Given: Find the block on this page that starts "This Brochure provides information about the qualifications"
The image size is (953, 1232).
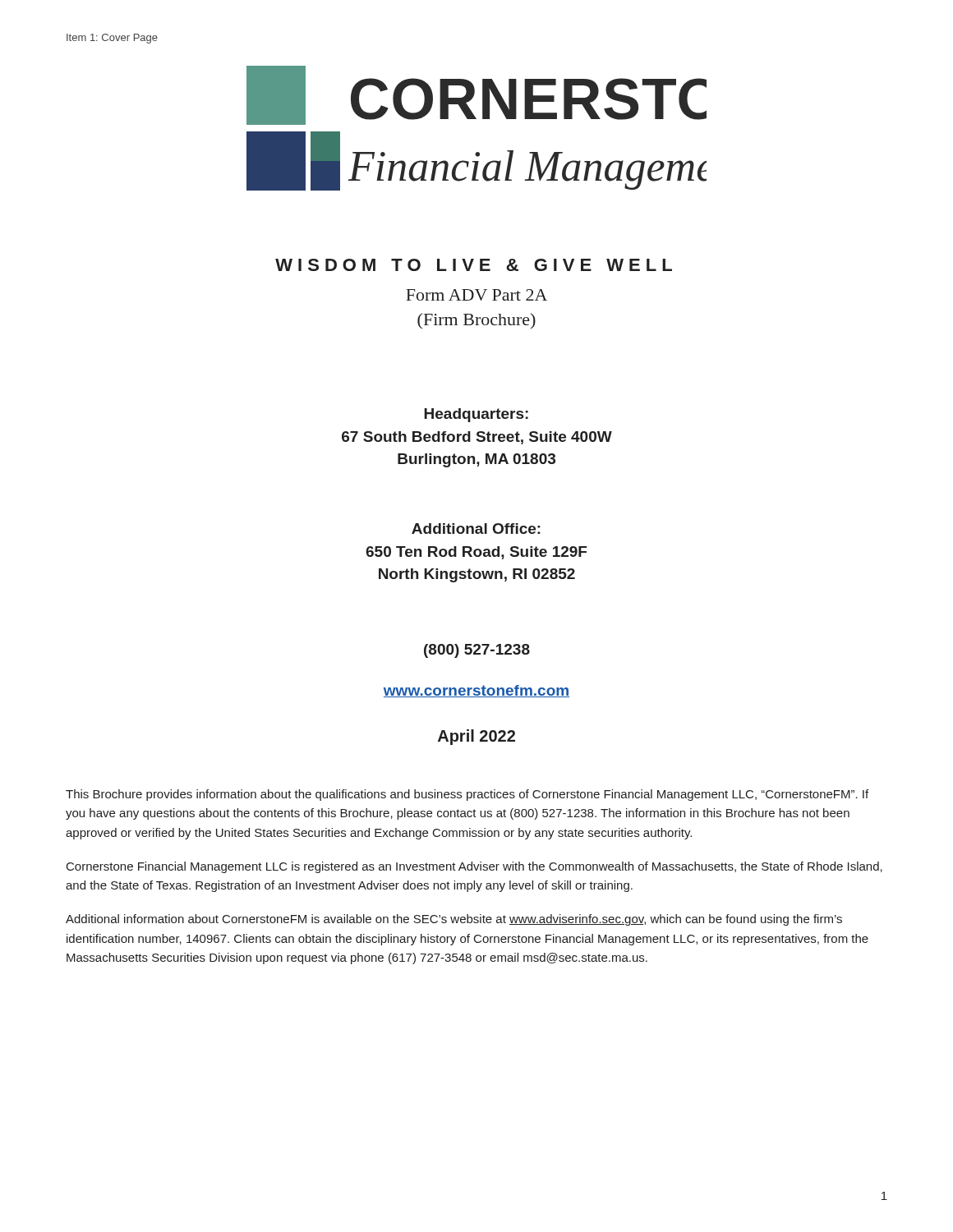Looking at the screenshot, I should coord(476,813).
